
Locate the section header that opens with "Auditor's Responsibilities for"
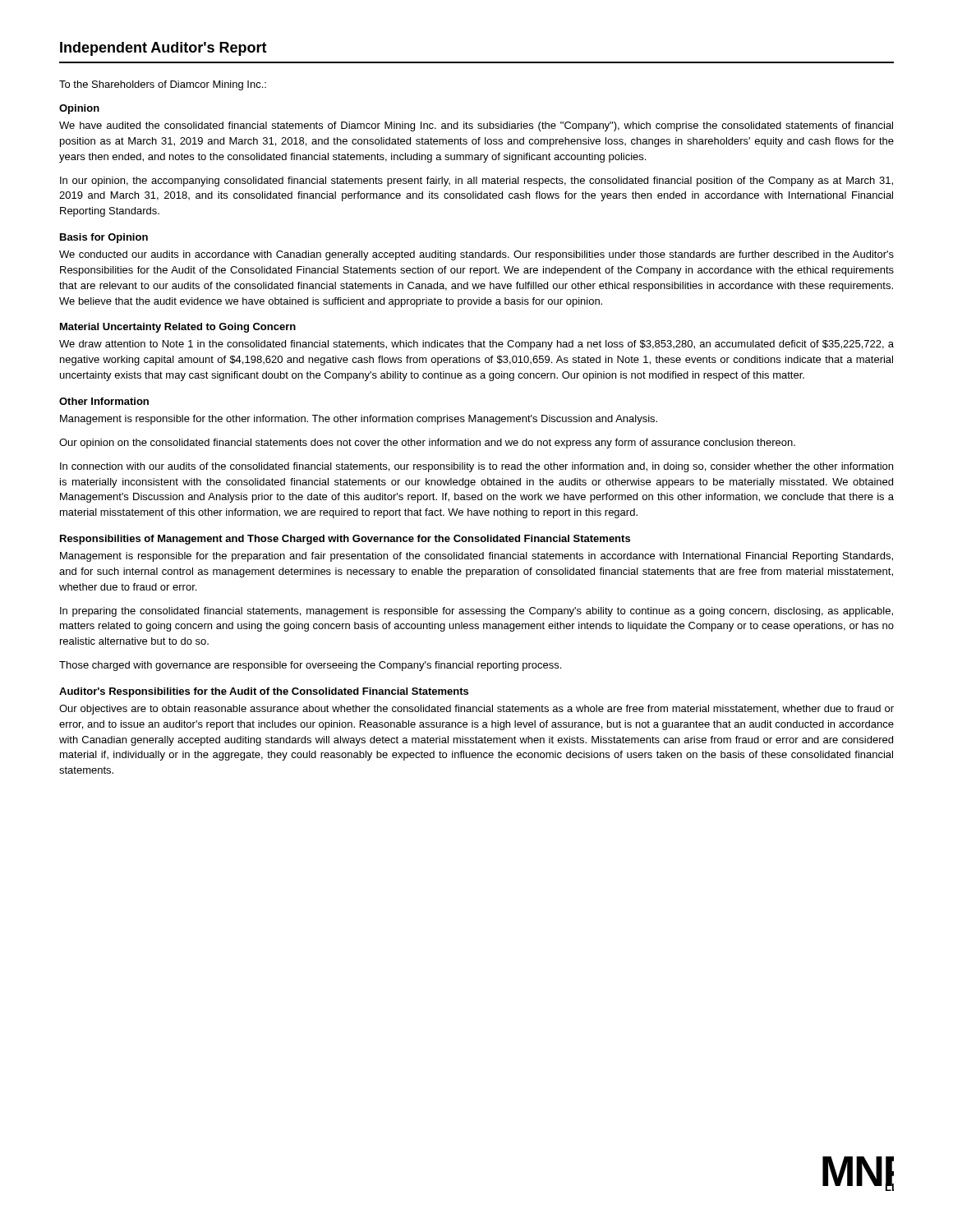[264, 691]
